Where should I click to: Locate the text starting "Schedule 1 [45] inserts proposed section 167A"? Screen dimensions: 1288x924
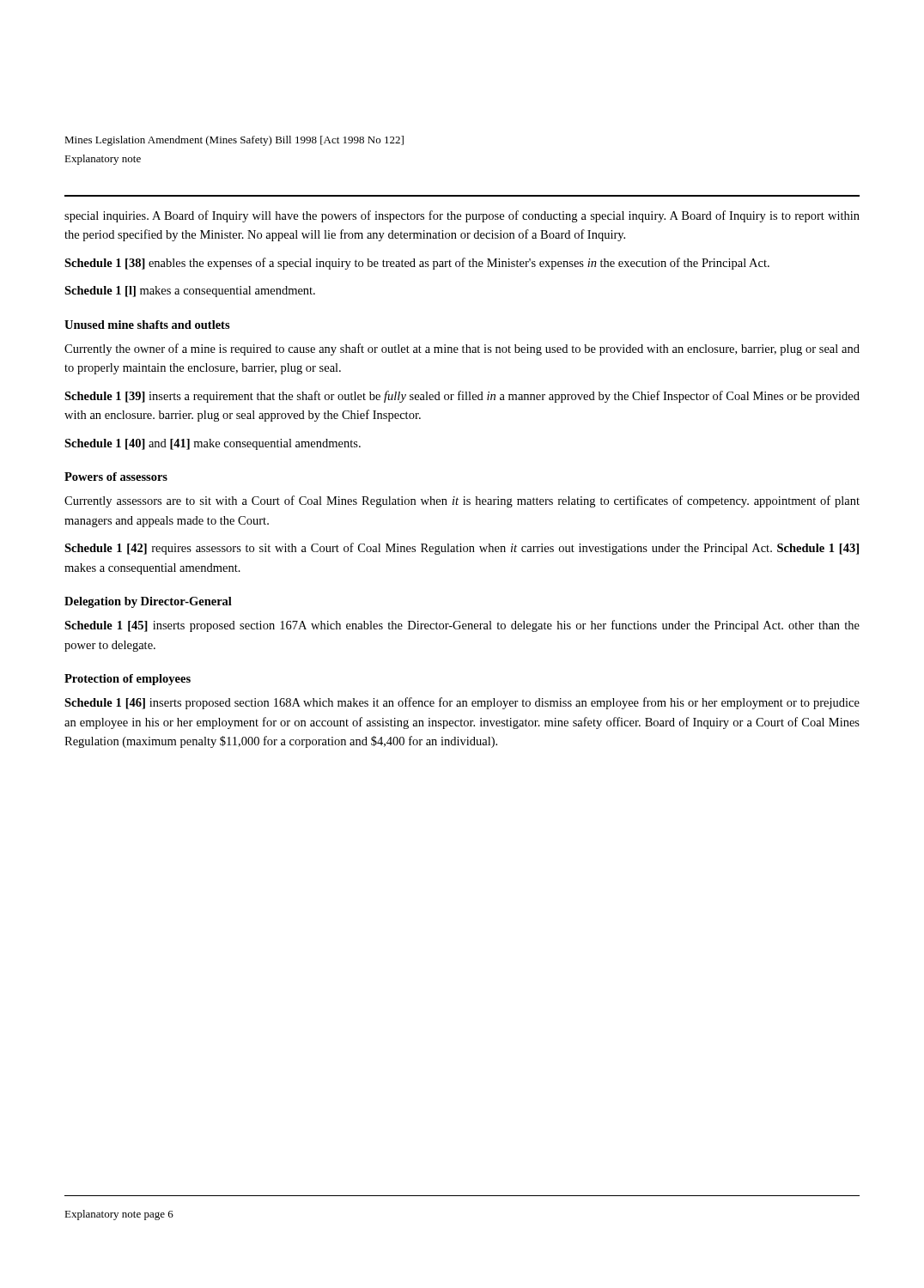tap(462, 635)
